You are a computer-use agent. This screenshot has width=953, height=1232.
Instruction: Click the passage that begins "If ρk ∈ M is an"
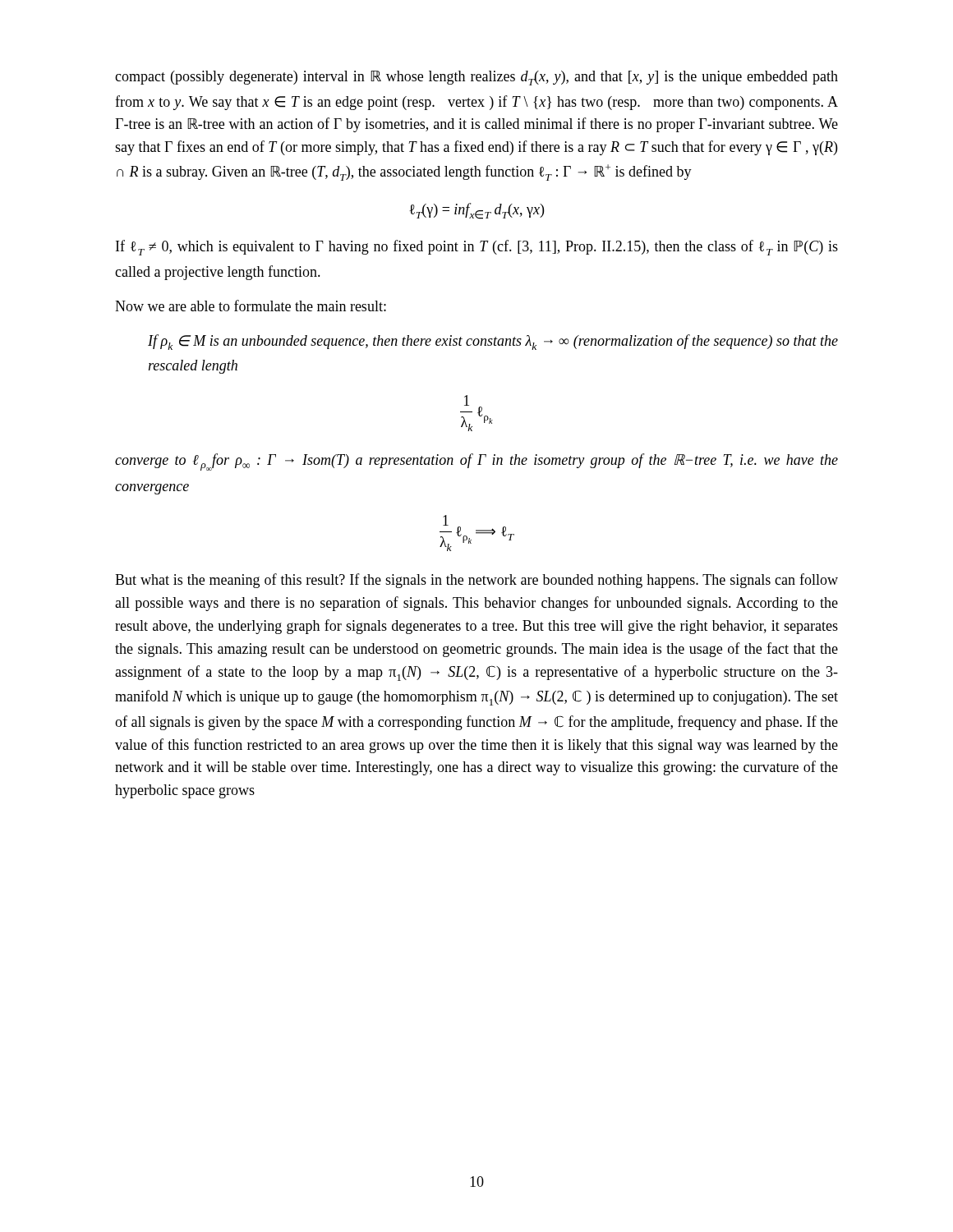pos(493,354)
